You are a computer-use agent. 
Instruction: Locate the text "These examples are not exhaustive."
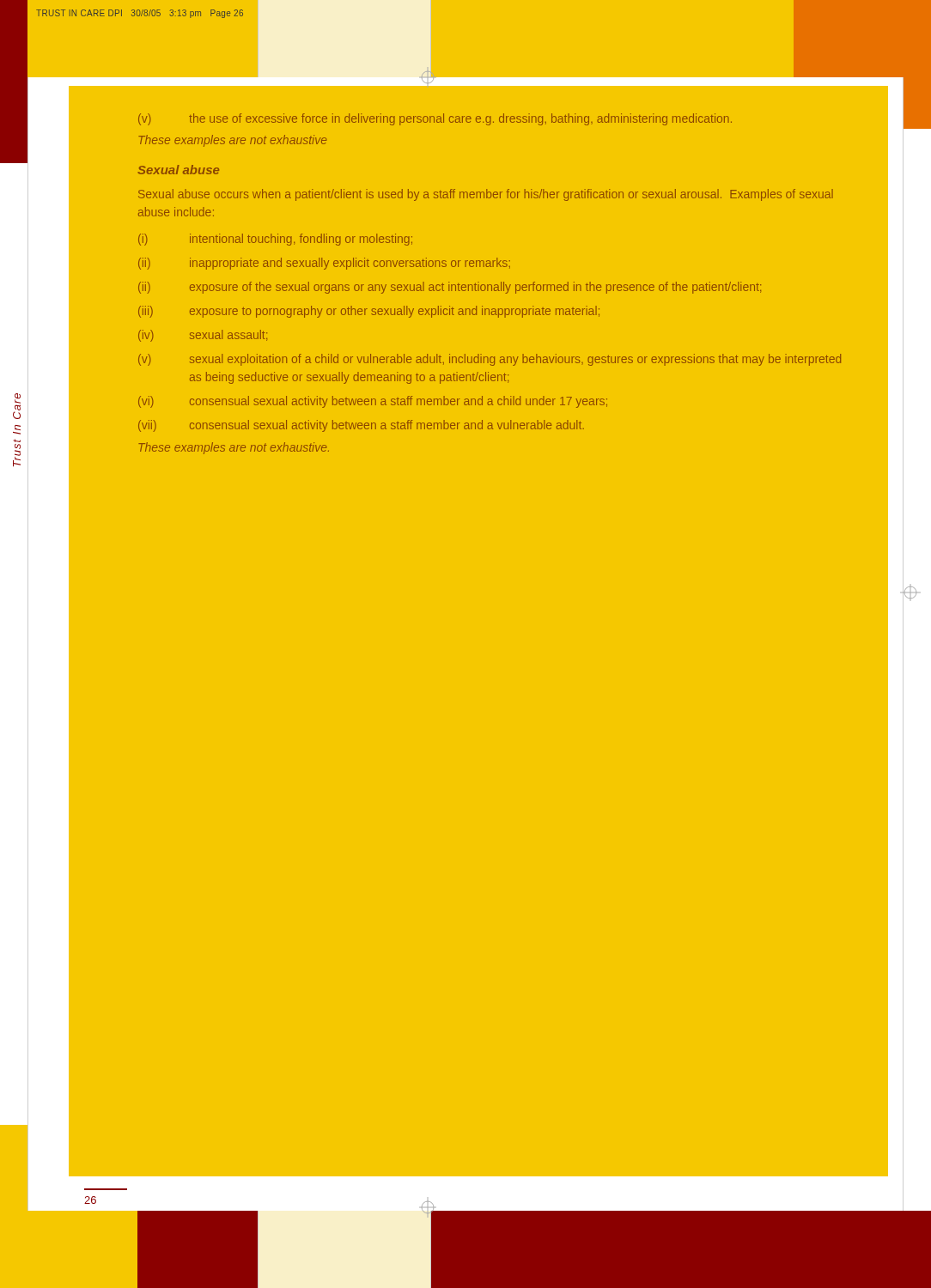pyautogui.click(x=234, y=447)
